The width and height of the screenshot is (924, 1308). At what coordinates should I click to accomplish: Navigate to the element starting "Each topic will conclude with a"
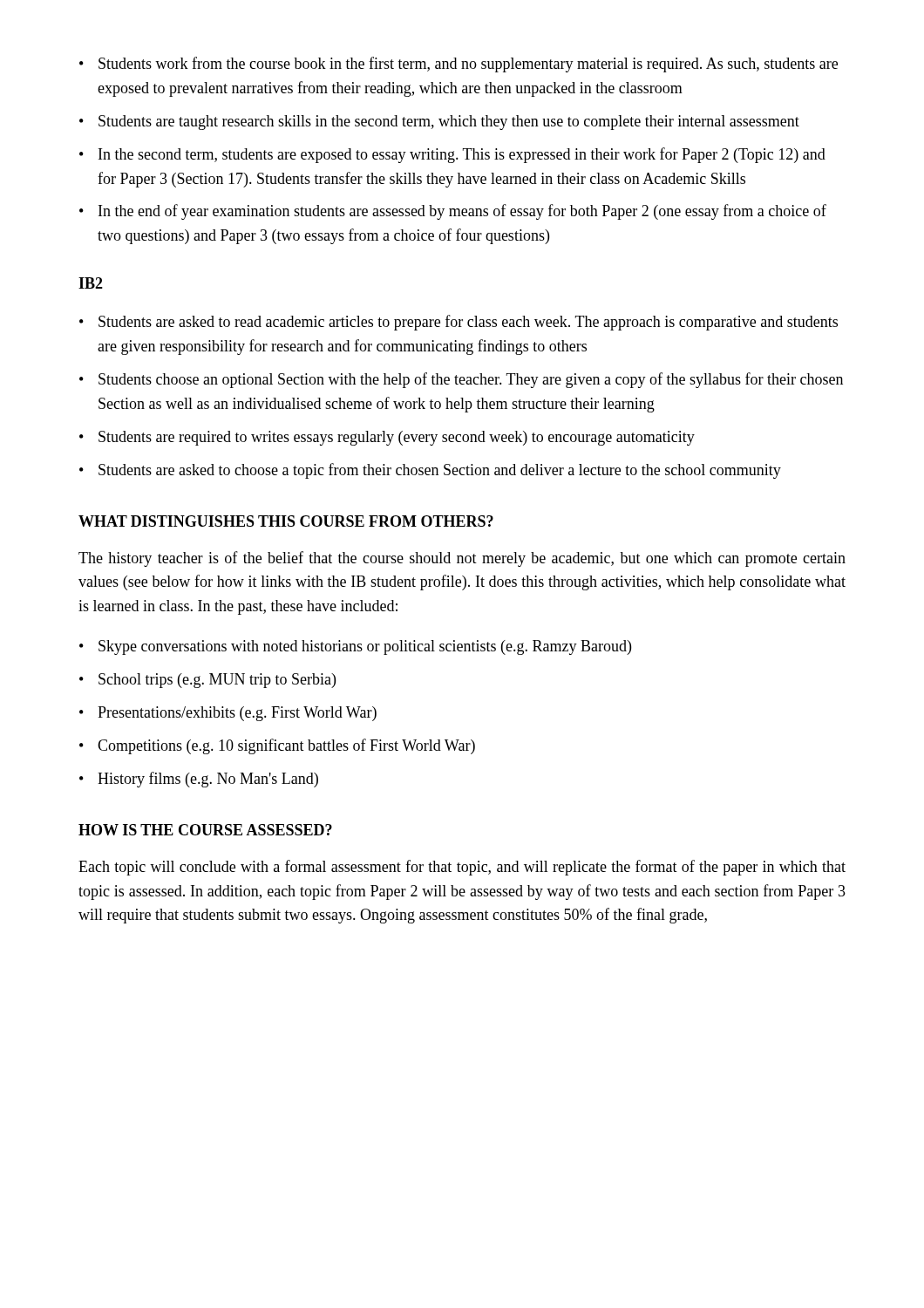click(x=462, y=891)
